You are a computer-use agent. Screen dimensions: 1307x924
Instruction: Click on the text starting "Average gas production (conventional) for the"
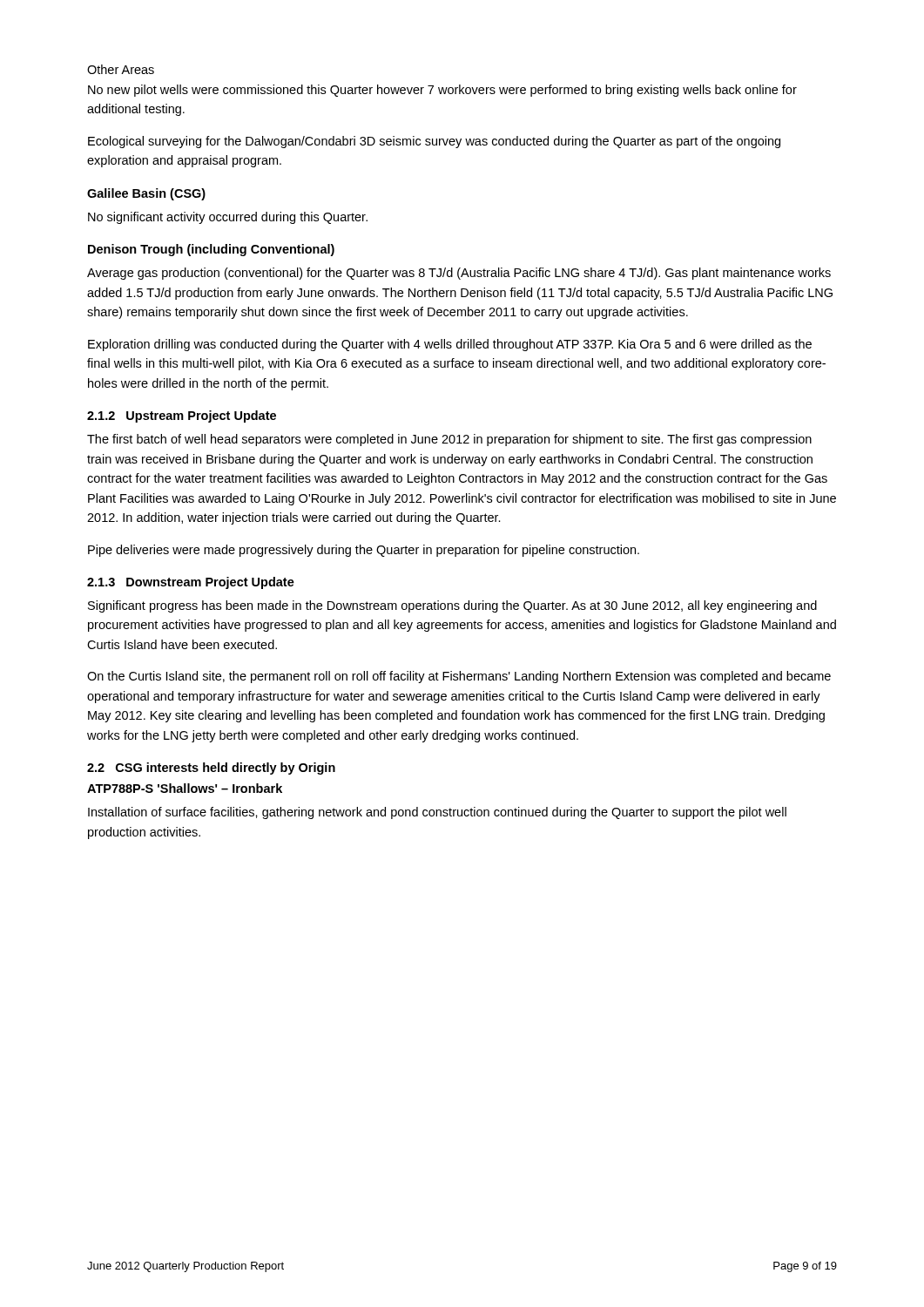(x=460, y=293)
